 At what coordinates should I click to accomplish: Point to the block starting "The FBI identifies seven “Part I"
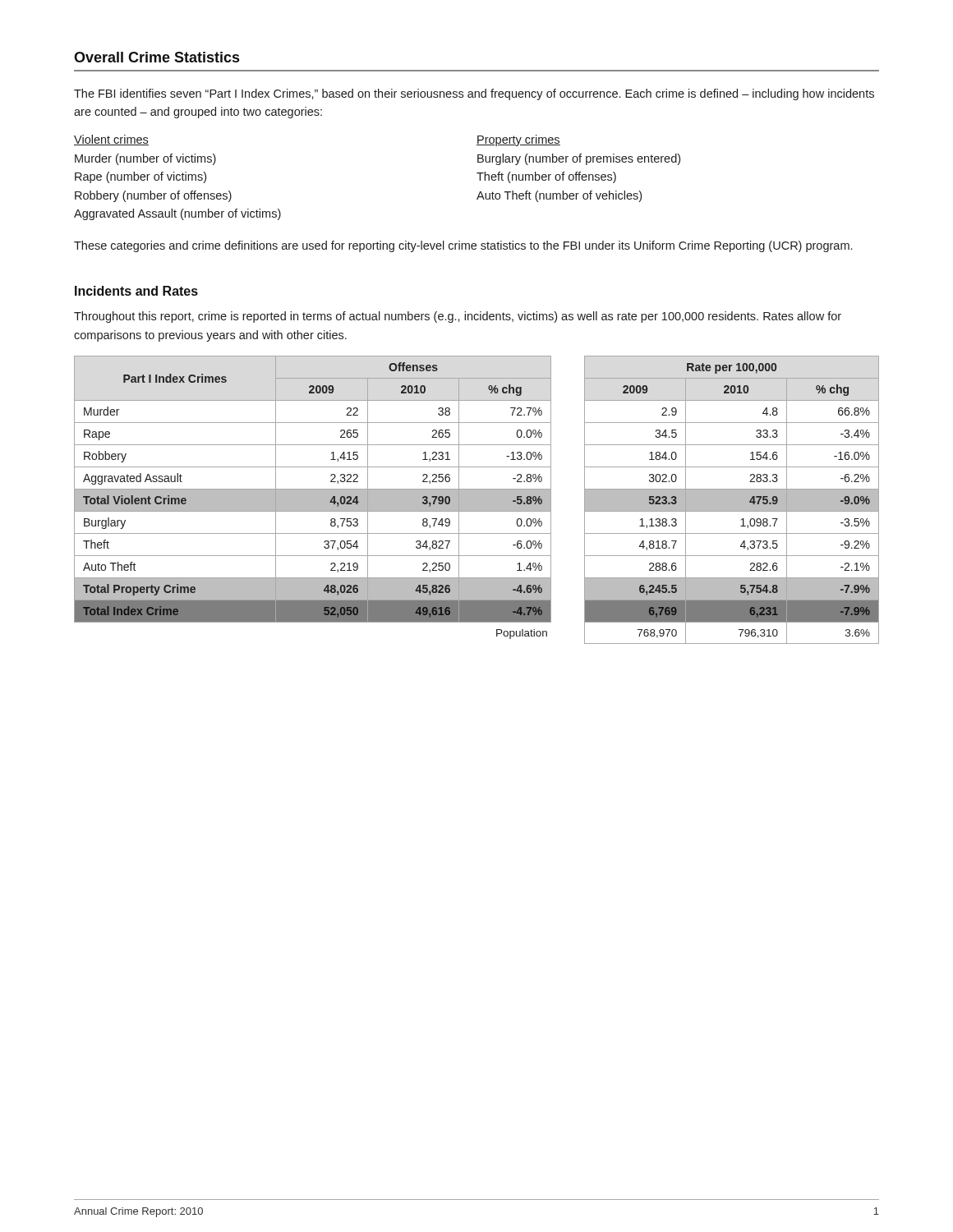coord(474,103)
